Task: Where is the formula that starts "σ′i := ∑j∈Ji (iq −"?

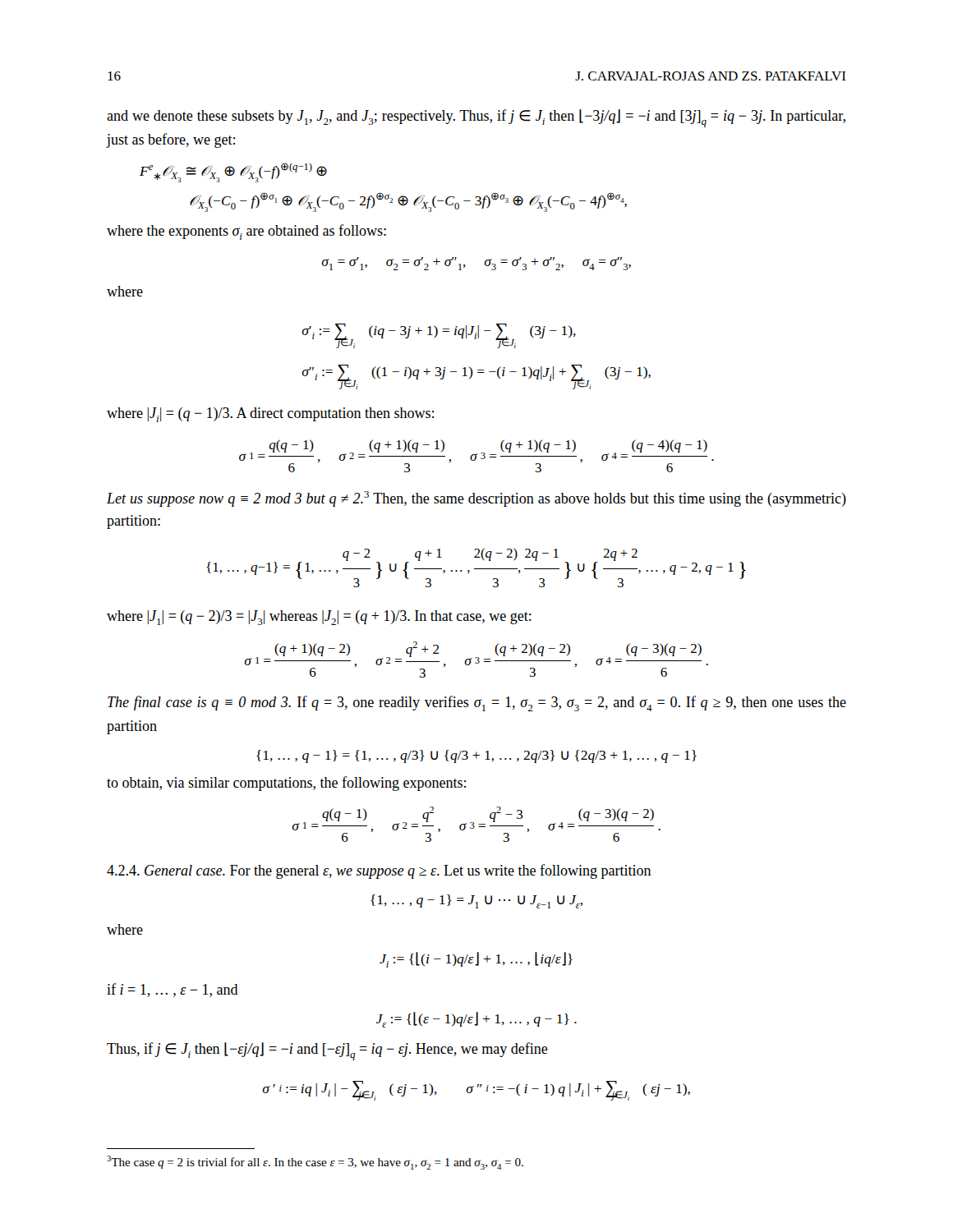Action: tap(476, 353)
